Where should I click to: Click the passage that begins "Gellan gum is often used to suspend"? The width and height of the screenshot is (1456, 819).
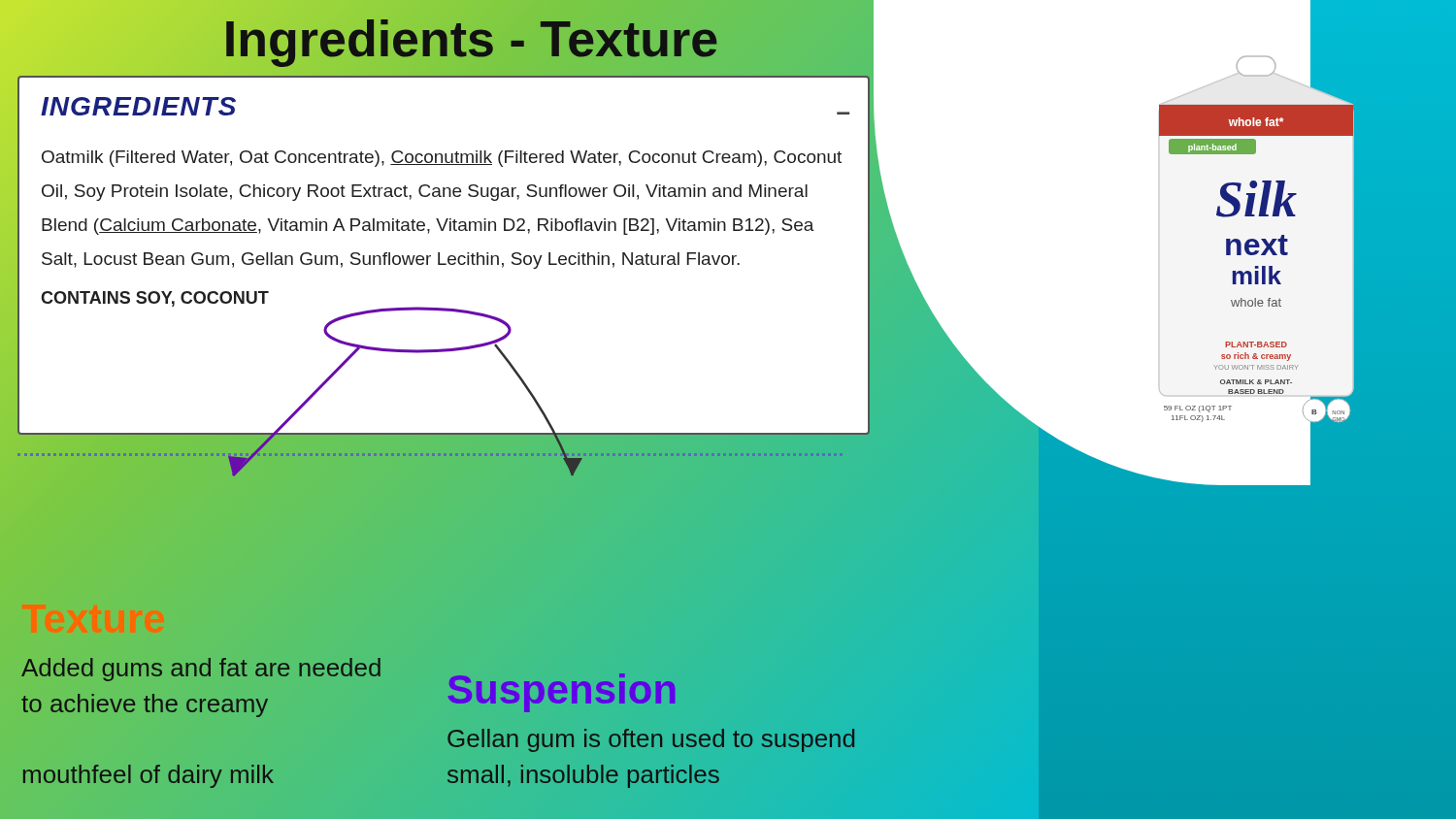[651, 756]
